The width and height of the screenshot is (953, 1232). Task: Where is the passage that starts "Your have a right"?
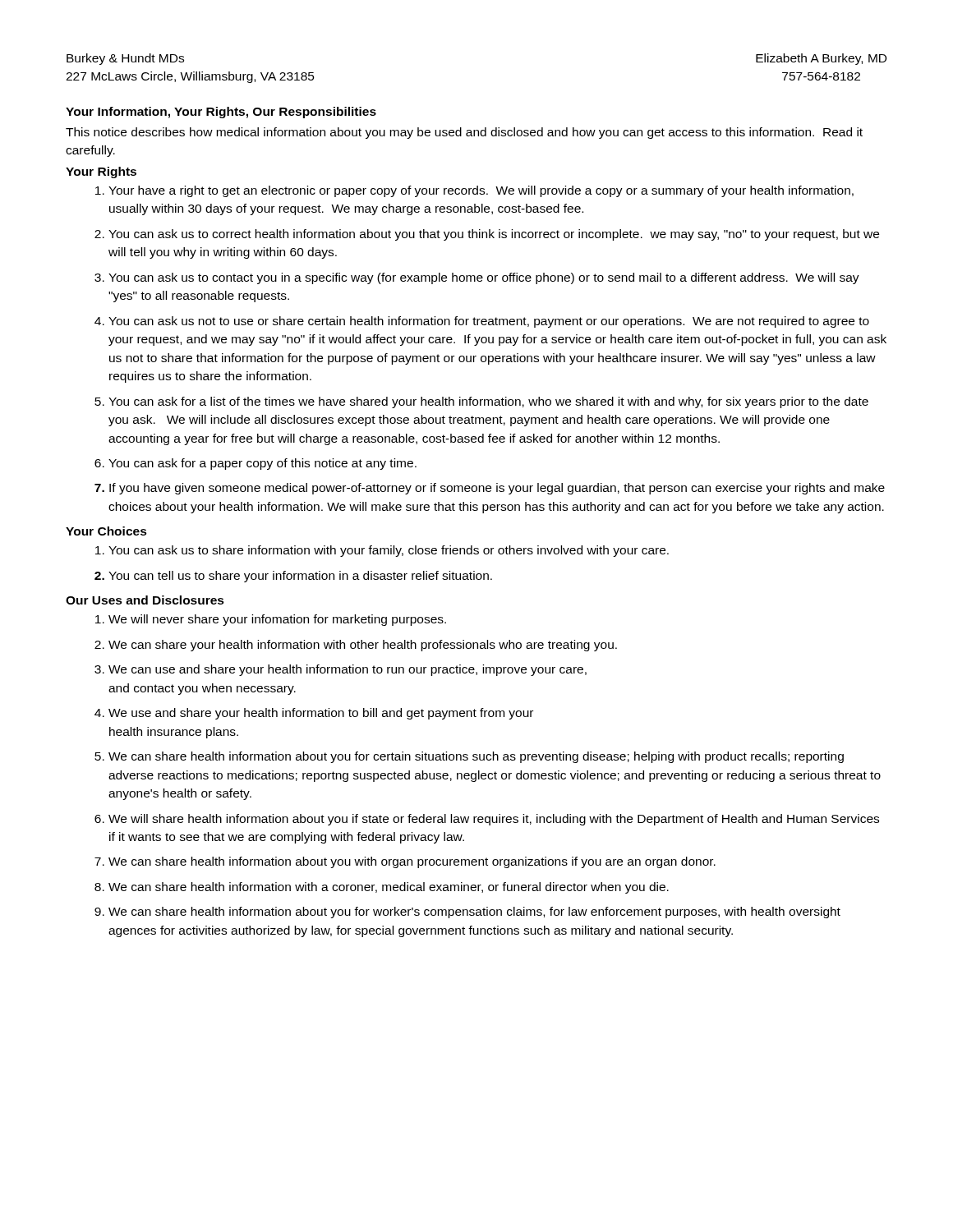click(481, 199)
